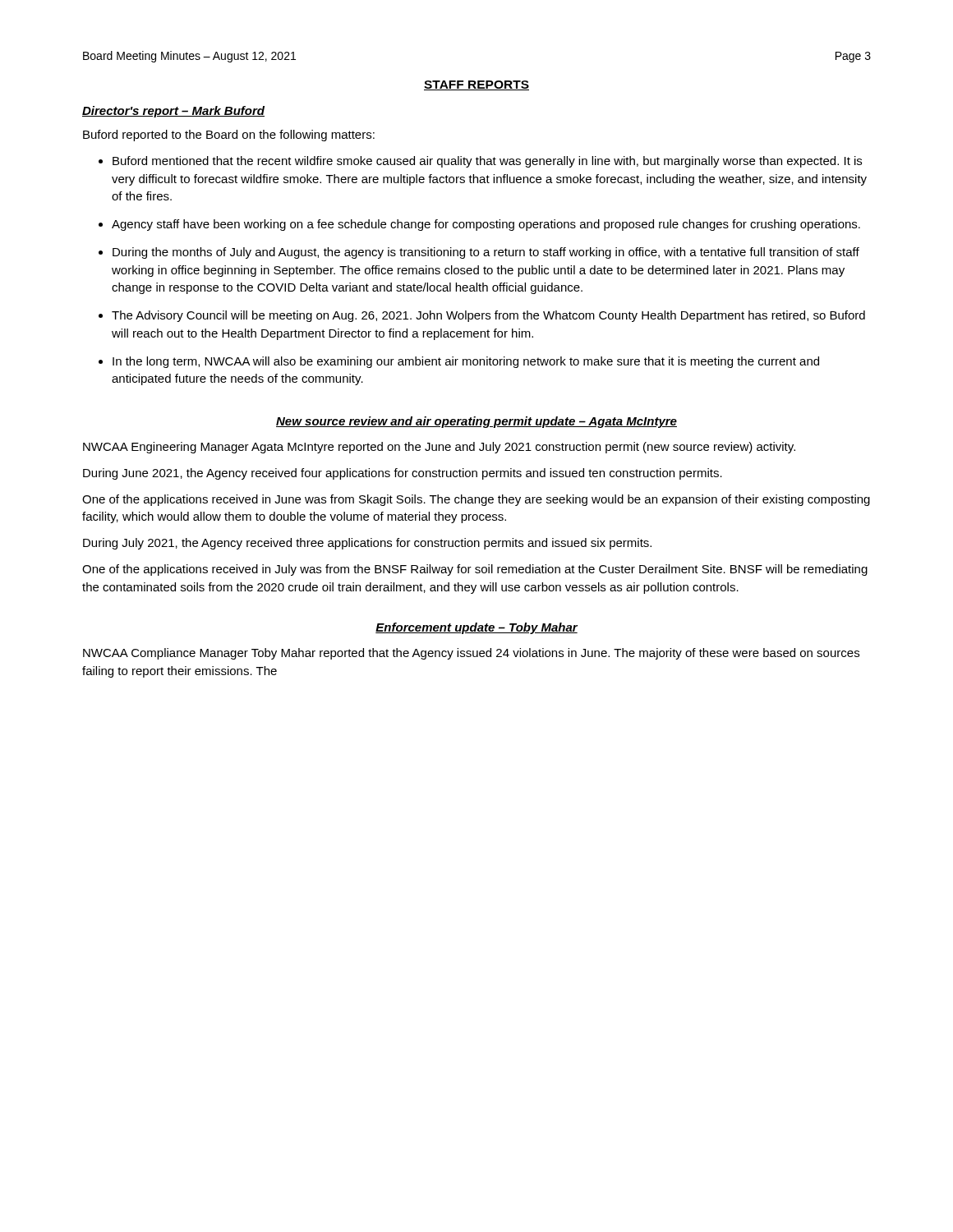Find the region starting "STAFF REPORTS"

476,84
